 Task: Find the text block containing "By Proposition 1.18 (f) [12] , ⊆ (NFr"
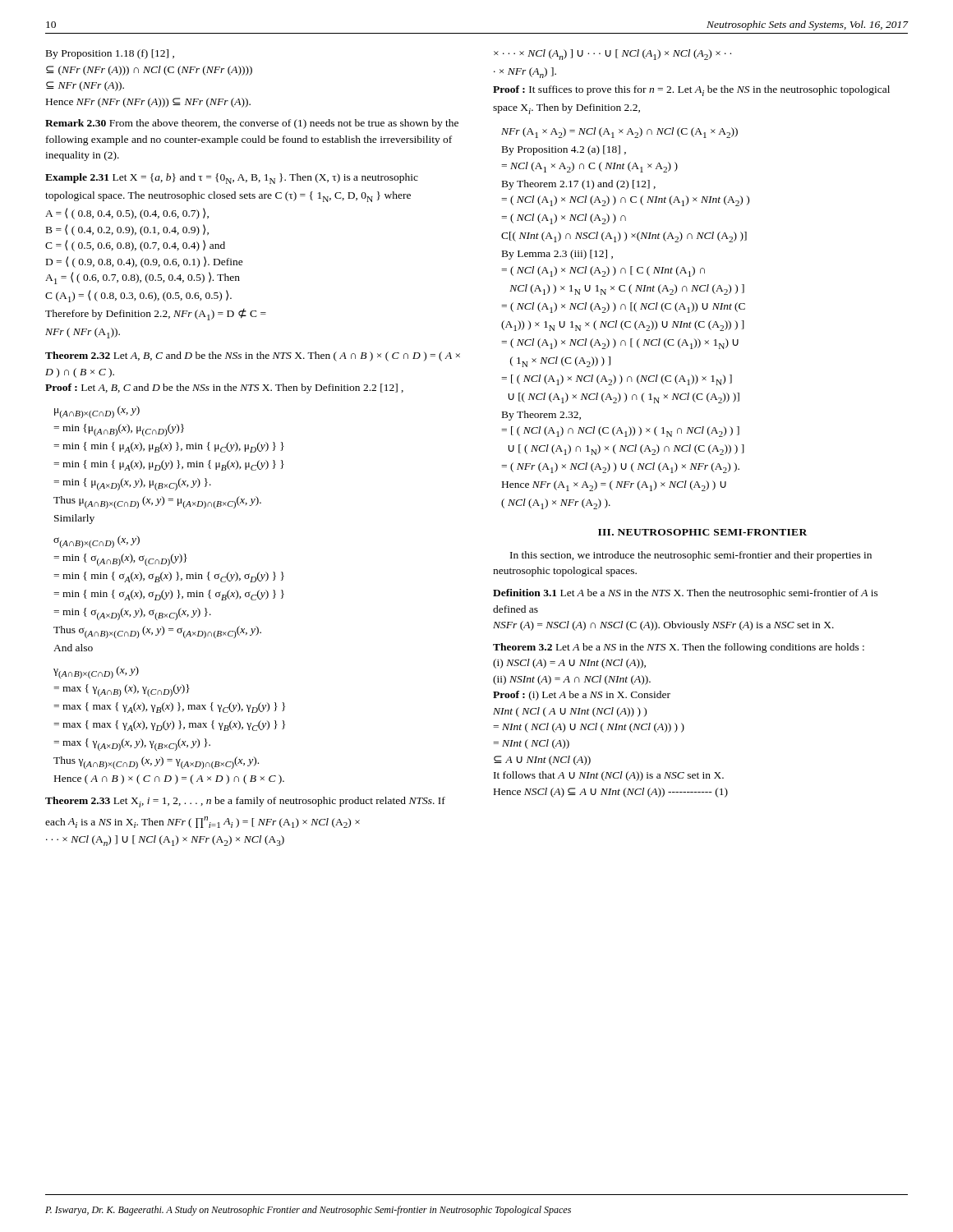[x=149, y=77]
